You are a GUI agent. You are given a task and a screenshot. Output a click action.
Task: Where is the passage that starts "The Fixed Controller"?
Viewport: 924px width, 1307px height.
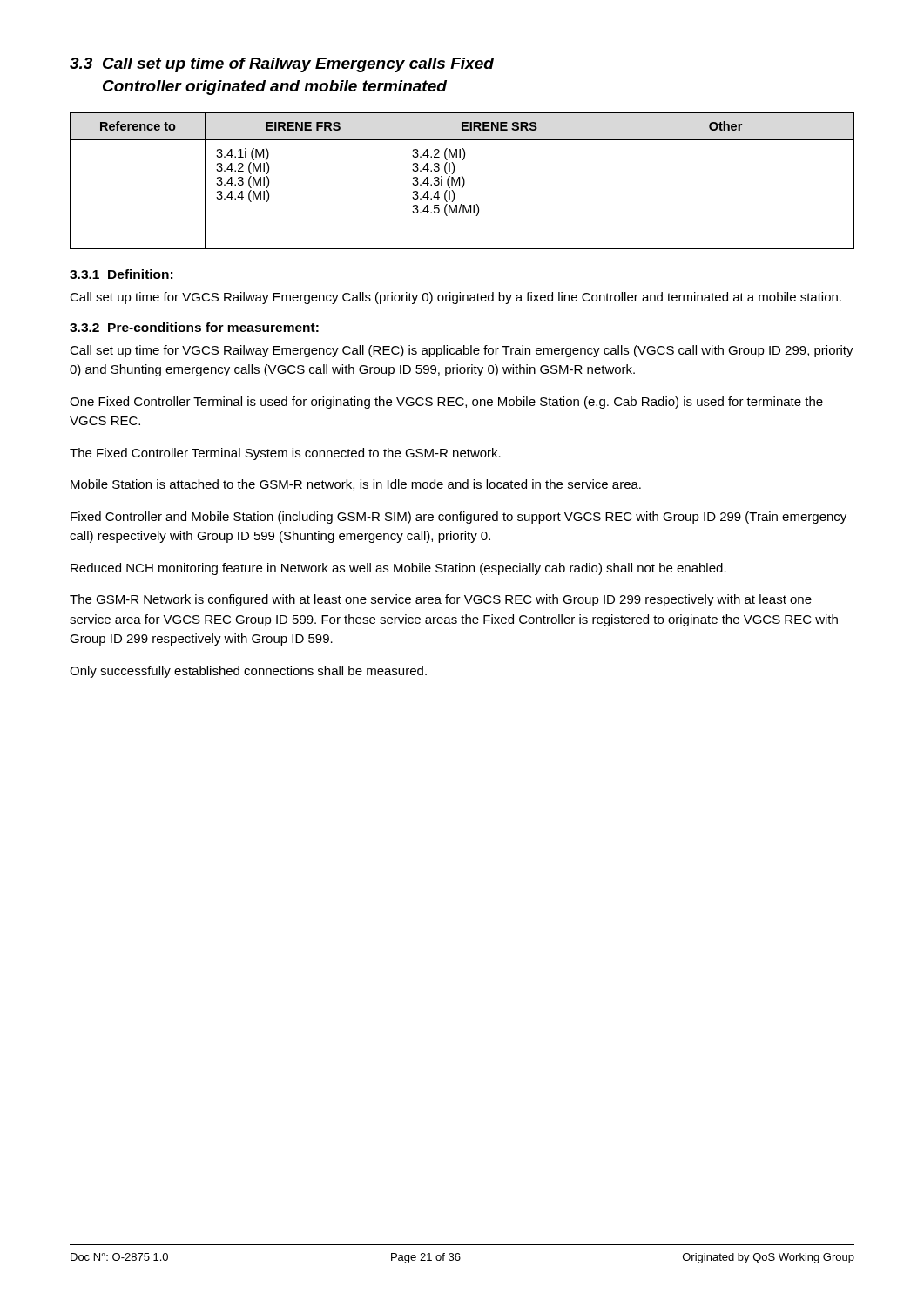coord(462,453)
